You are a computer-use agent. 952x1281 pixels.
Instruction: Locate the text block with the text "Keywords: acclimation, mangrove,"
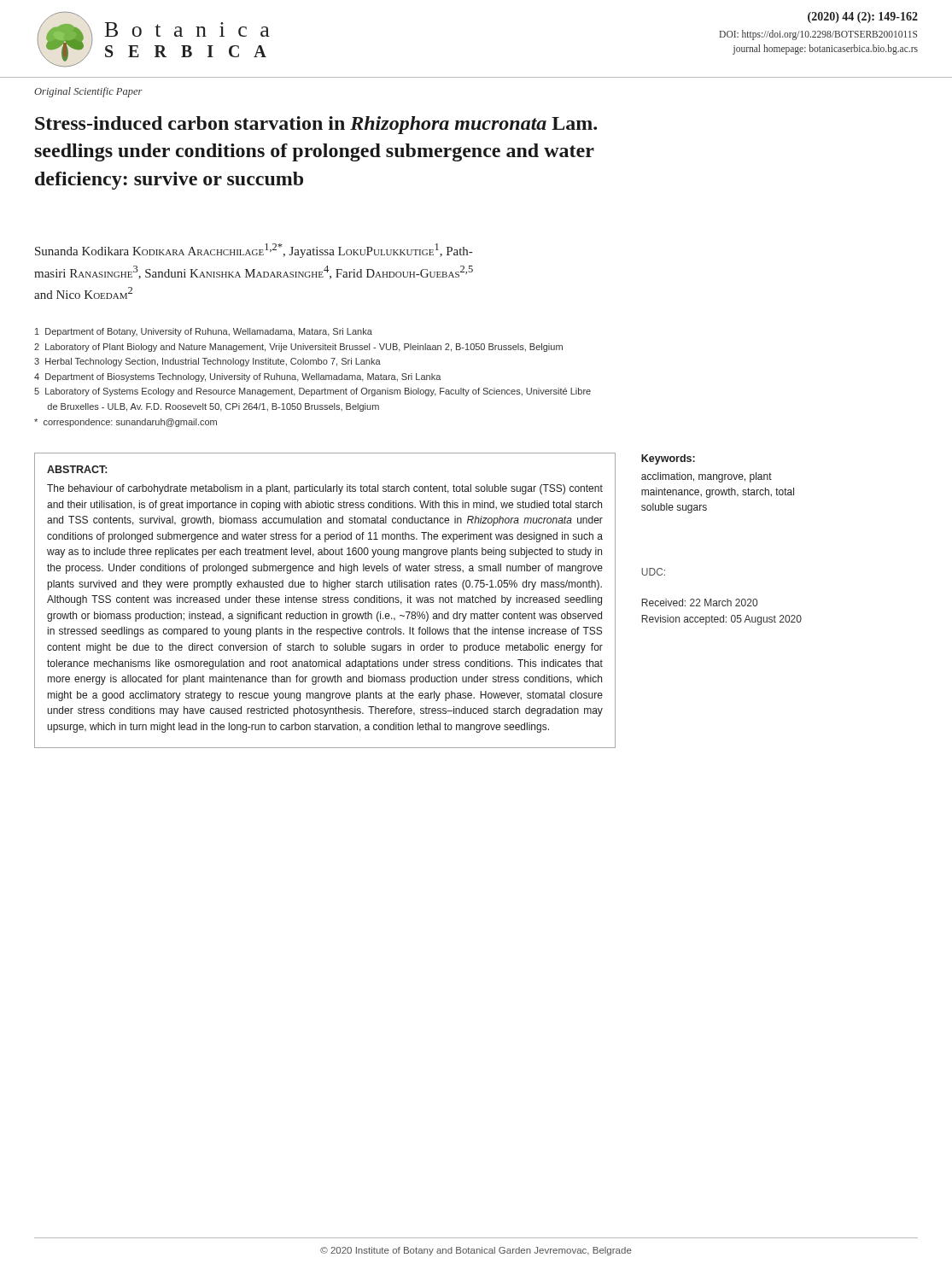[779, 484]
